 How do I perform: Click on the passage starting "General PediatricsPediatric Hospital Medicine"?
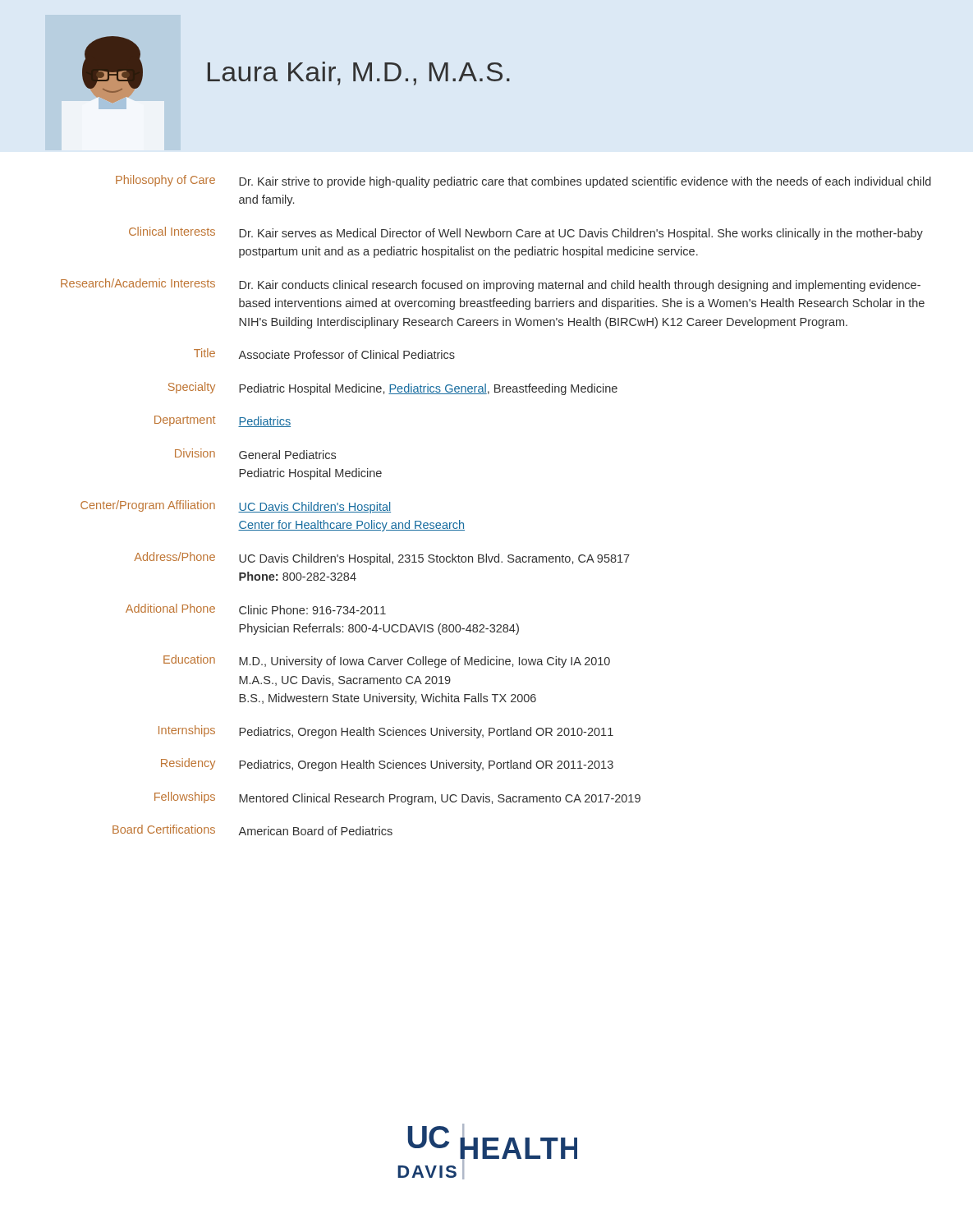tap(310, 464)
